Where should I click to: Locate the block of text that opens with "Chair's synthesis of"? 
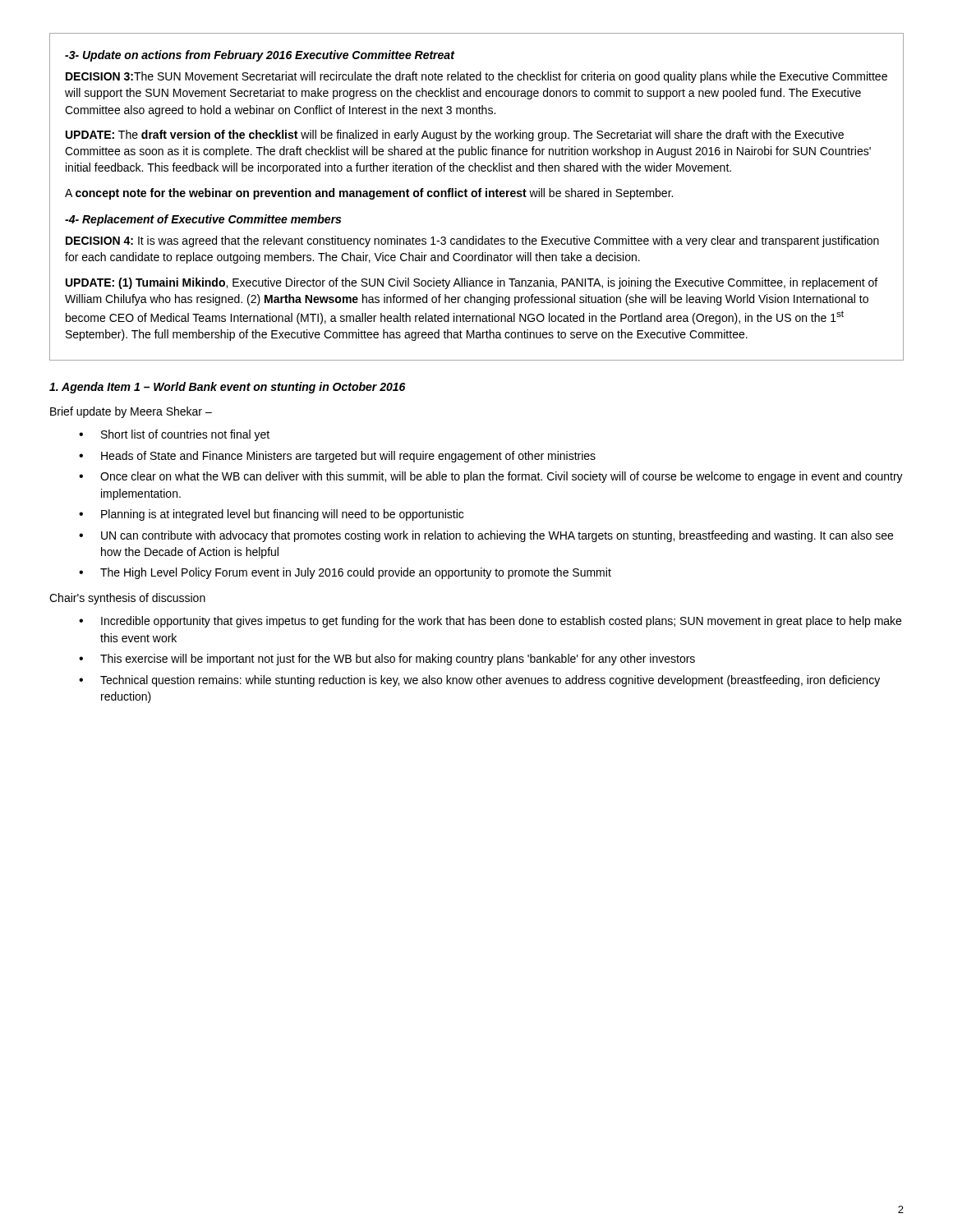click(127, 598)
